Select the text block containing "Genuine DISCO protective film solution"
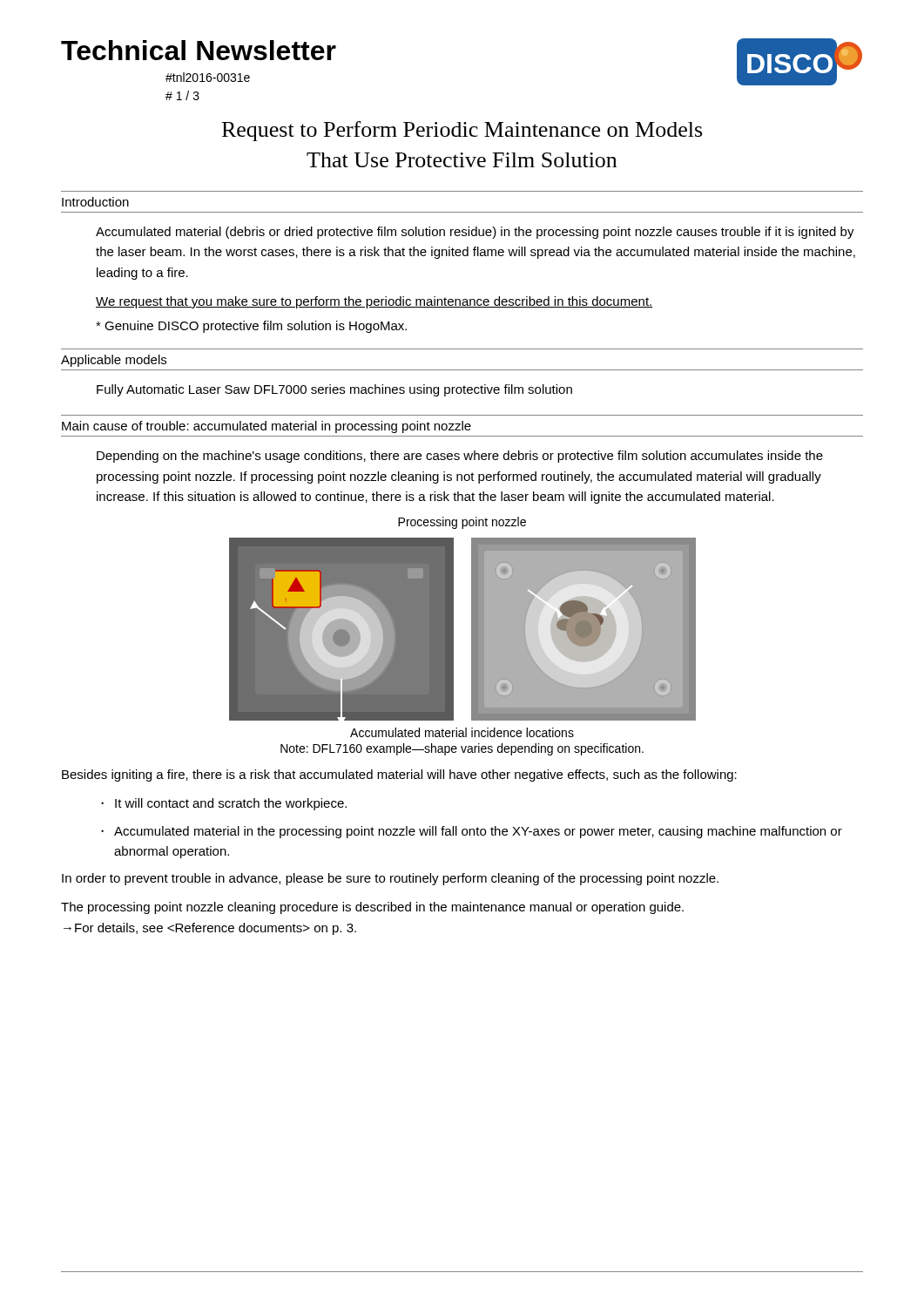The width and height of the screenshot is (924, 1307). (x=252, y=326)
